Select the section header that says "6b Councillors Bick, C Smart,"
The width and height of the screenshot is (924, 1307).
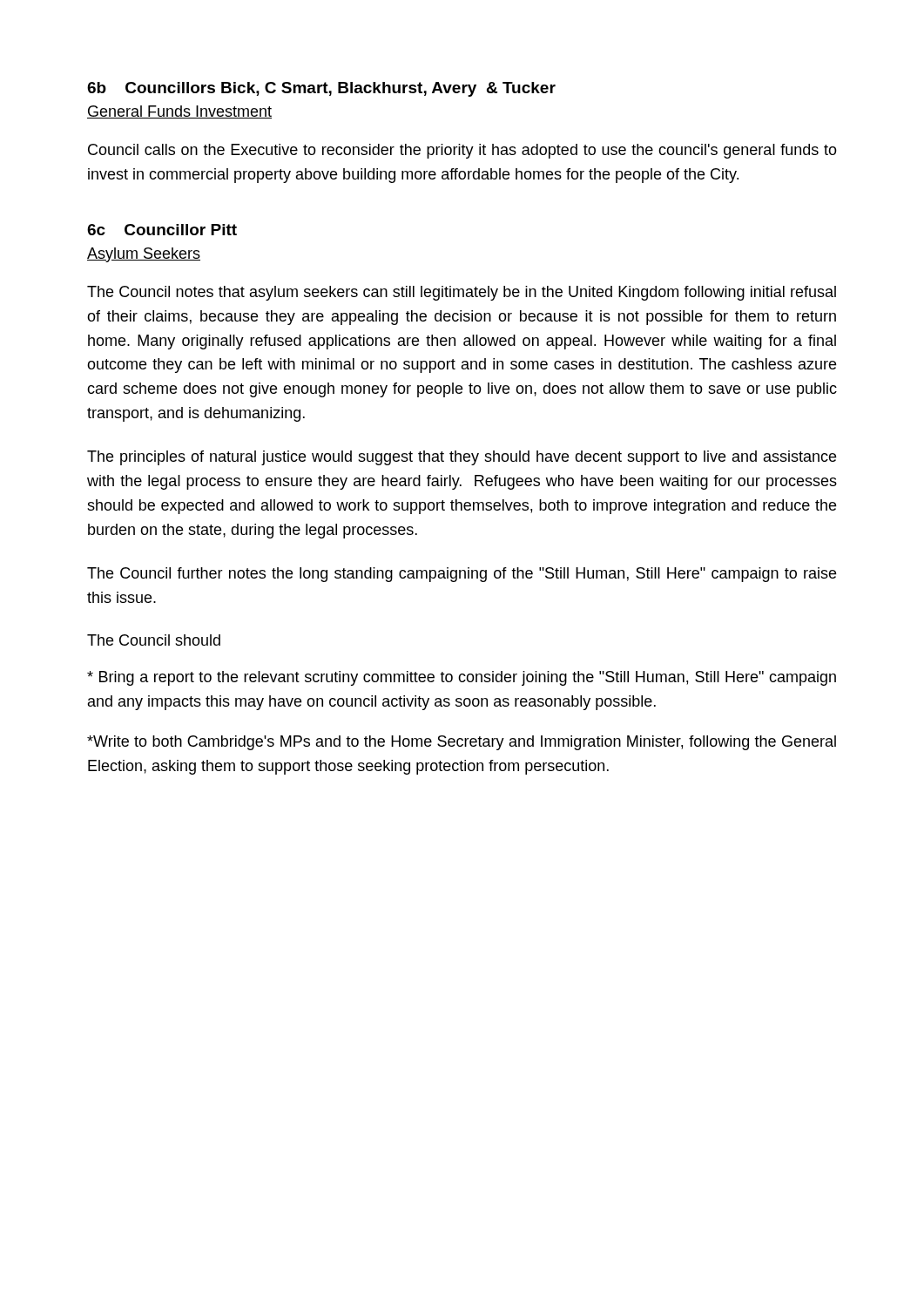click(321, 88)
